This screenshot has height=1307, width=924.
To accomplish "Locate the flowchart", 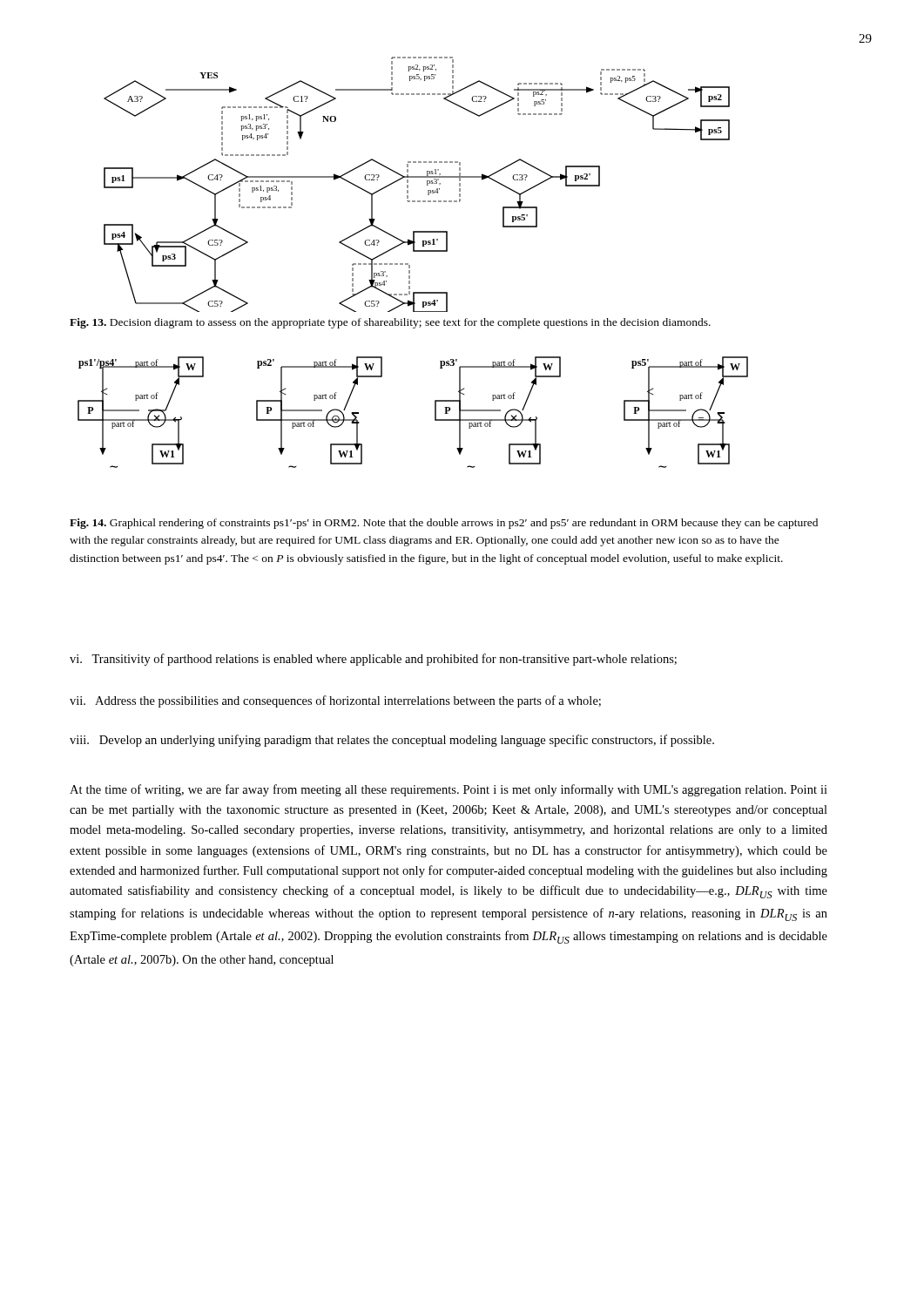I will click(444, 168).
